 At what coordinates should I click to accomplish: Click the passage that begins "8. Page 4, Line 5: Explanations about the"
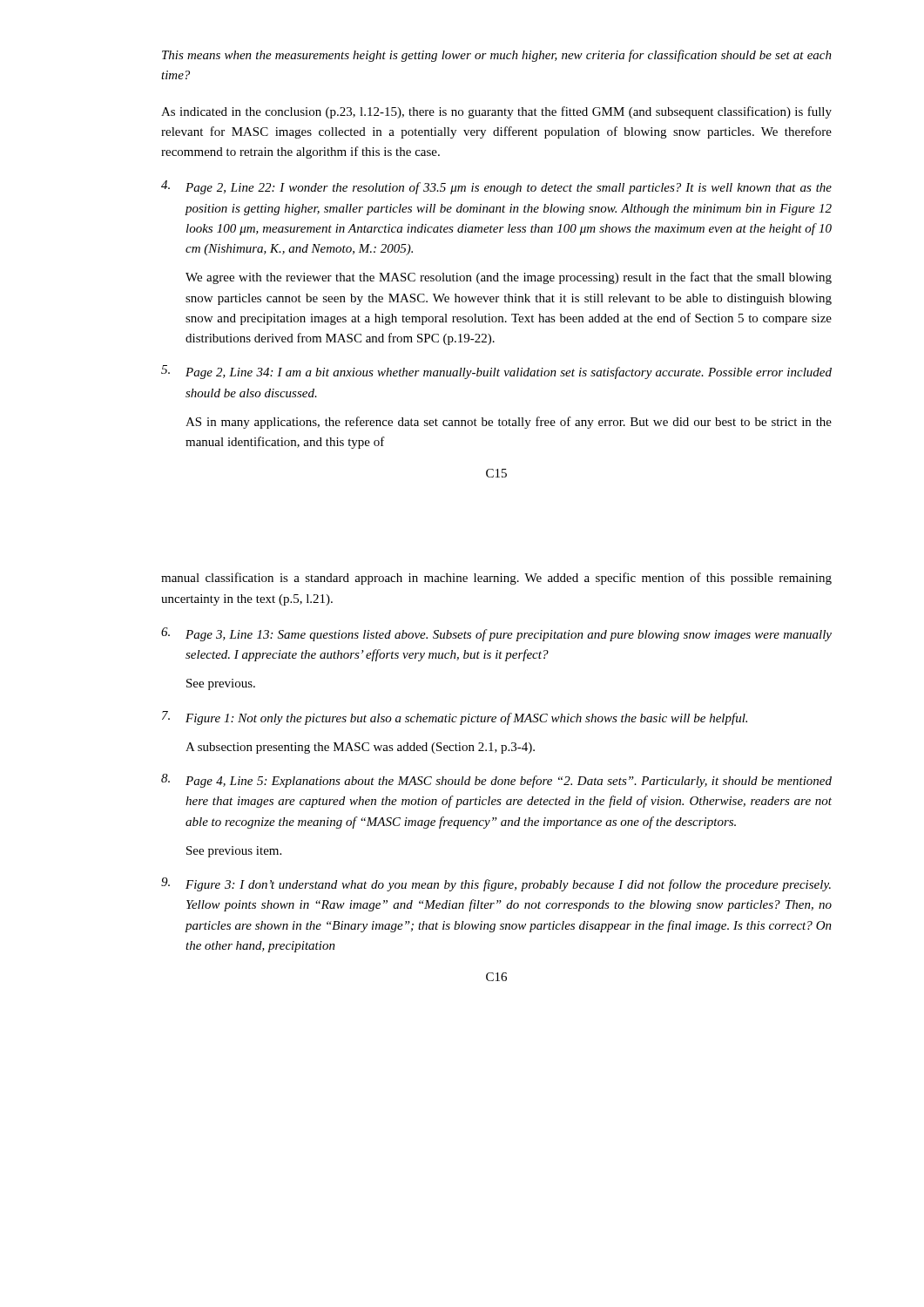tap(496, 816)
